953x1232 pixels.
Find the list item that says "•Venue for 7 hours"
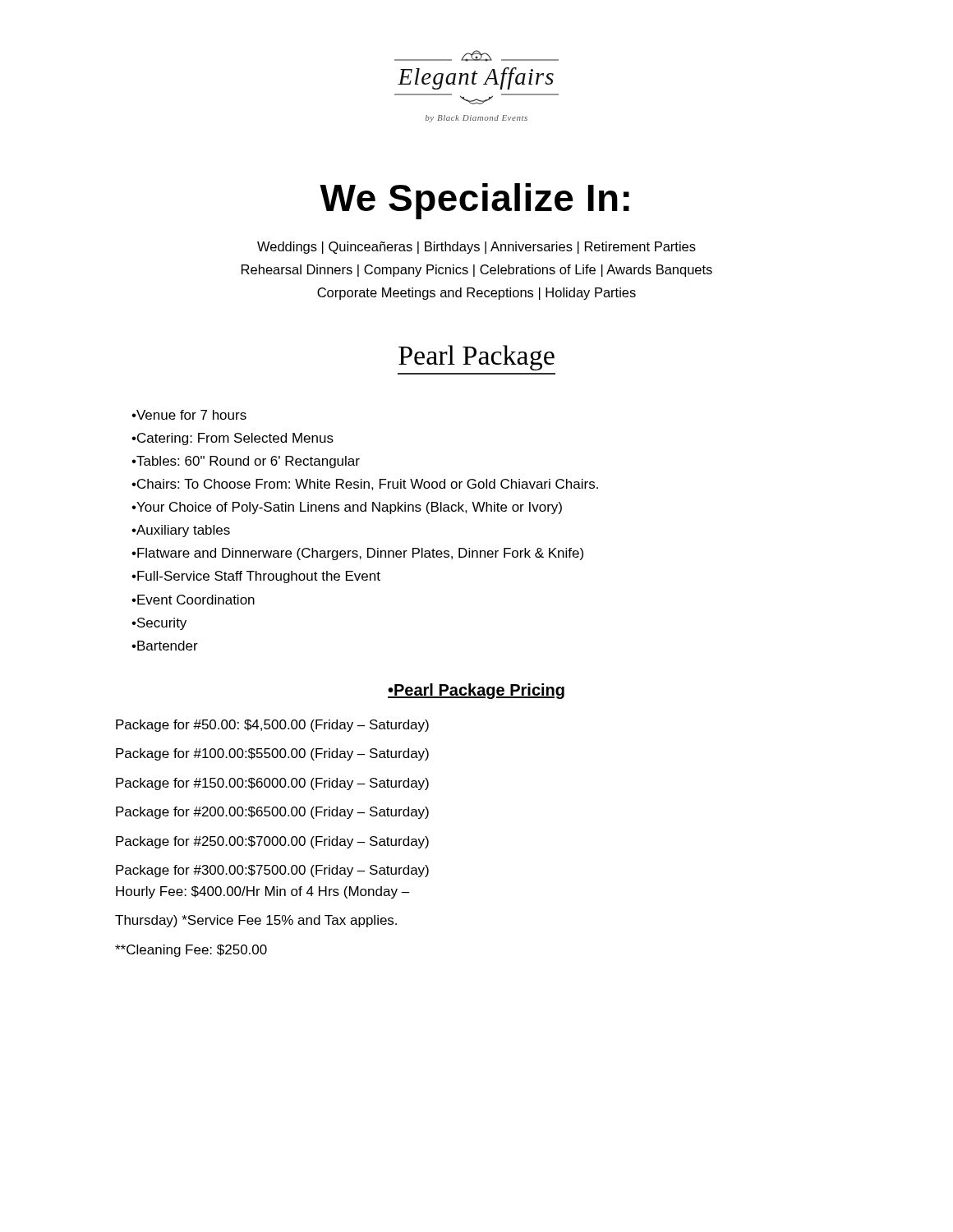(x=189, y=415)
